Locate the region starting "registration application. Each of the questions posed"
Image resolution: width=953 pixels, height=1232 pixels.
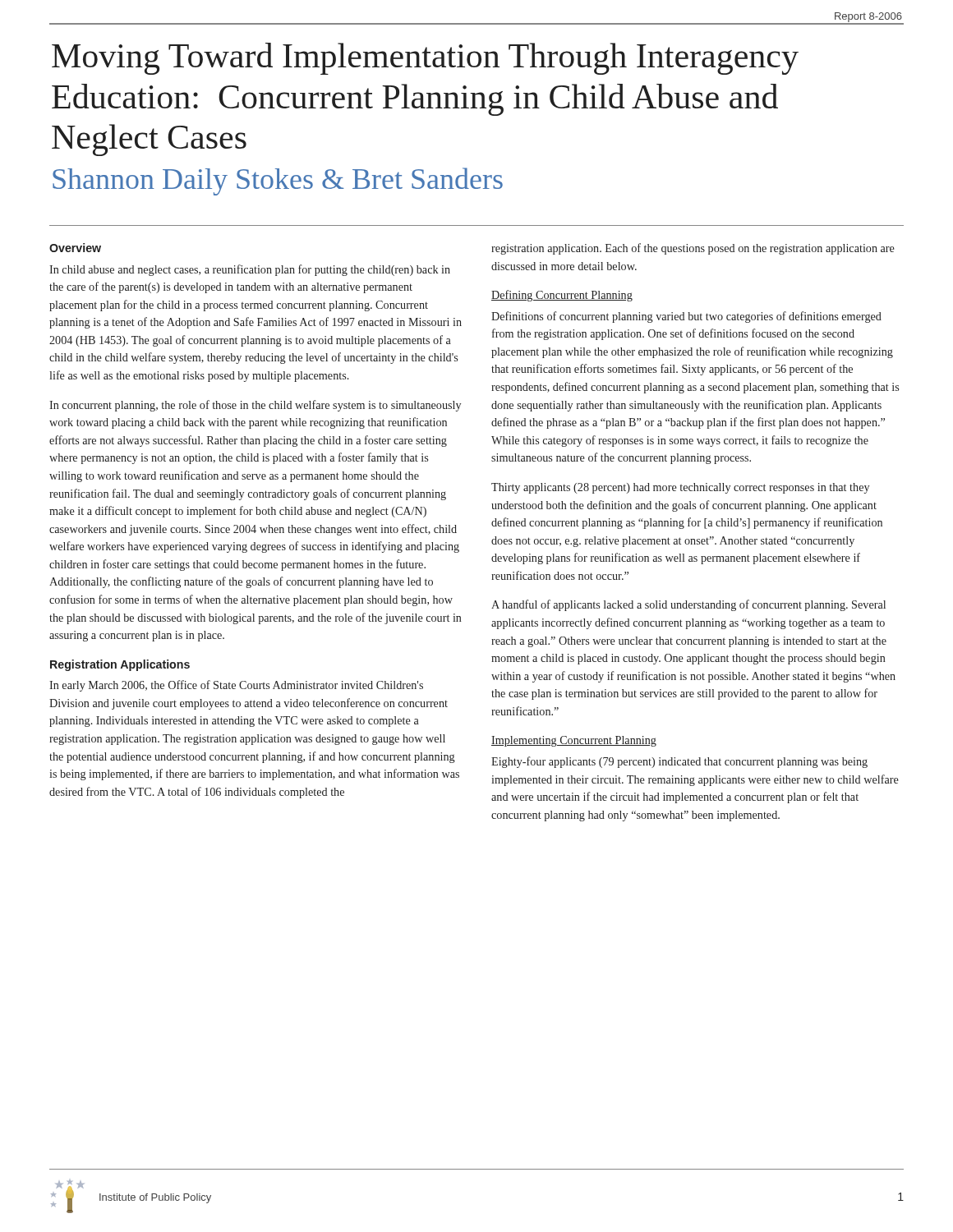(698, 258)
